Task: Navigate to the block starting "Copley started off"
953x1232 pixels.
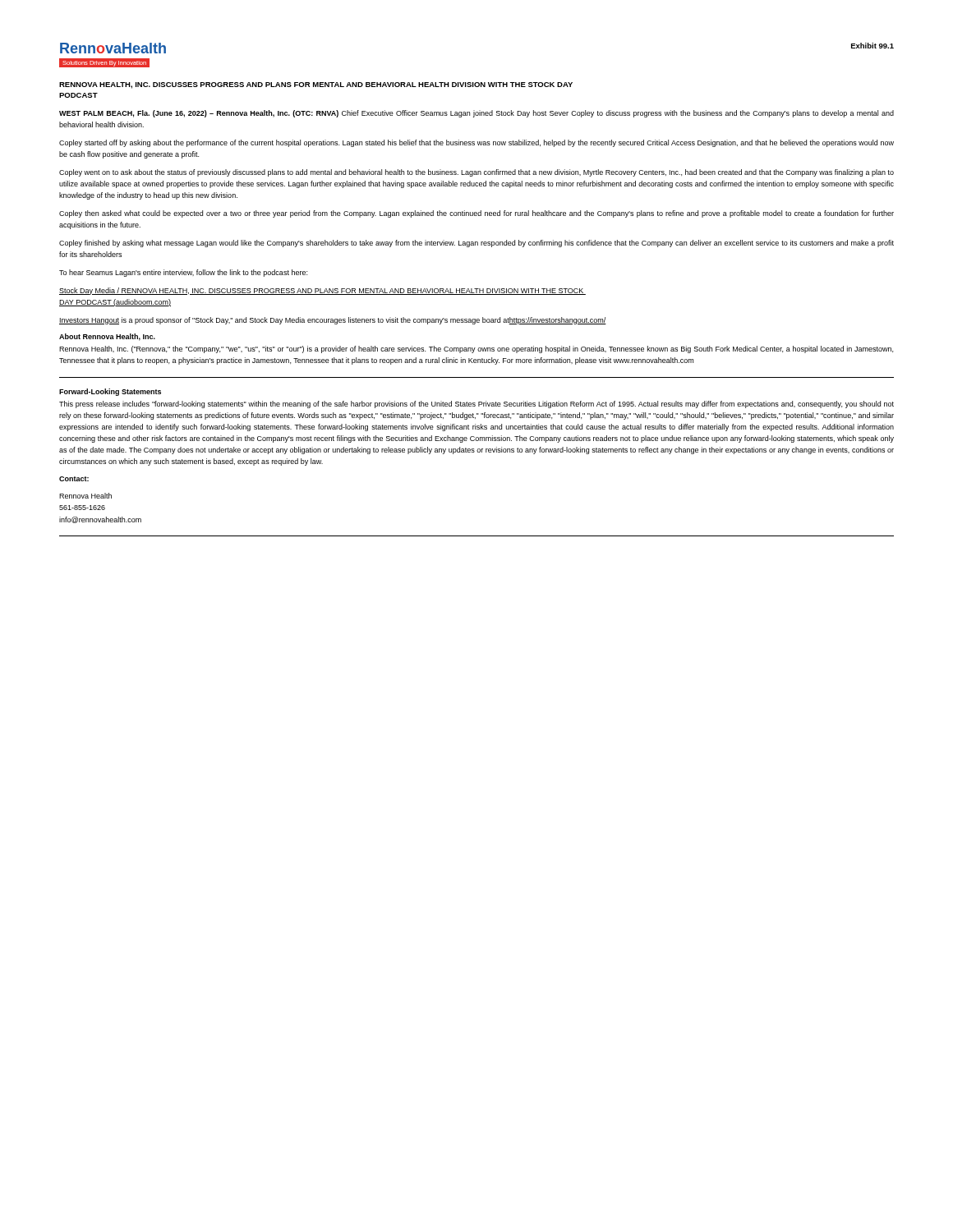Action: pyautogui.click(x=476, y=150)
